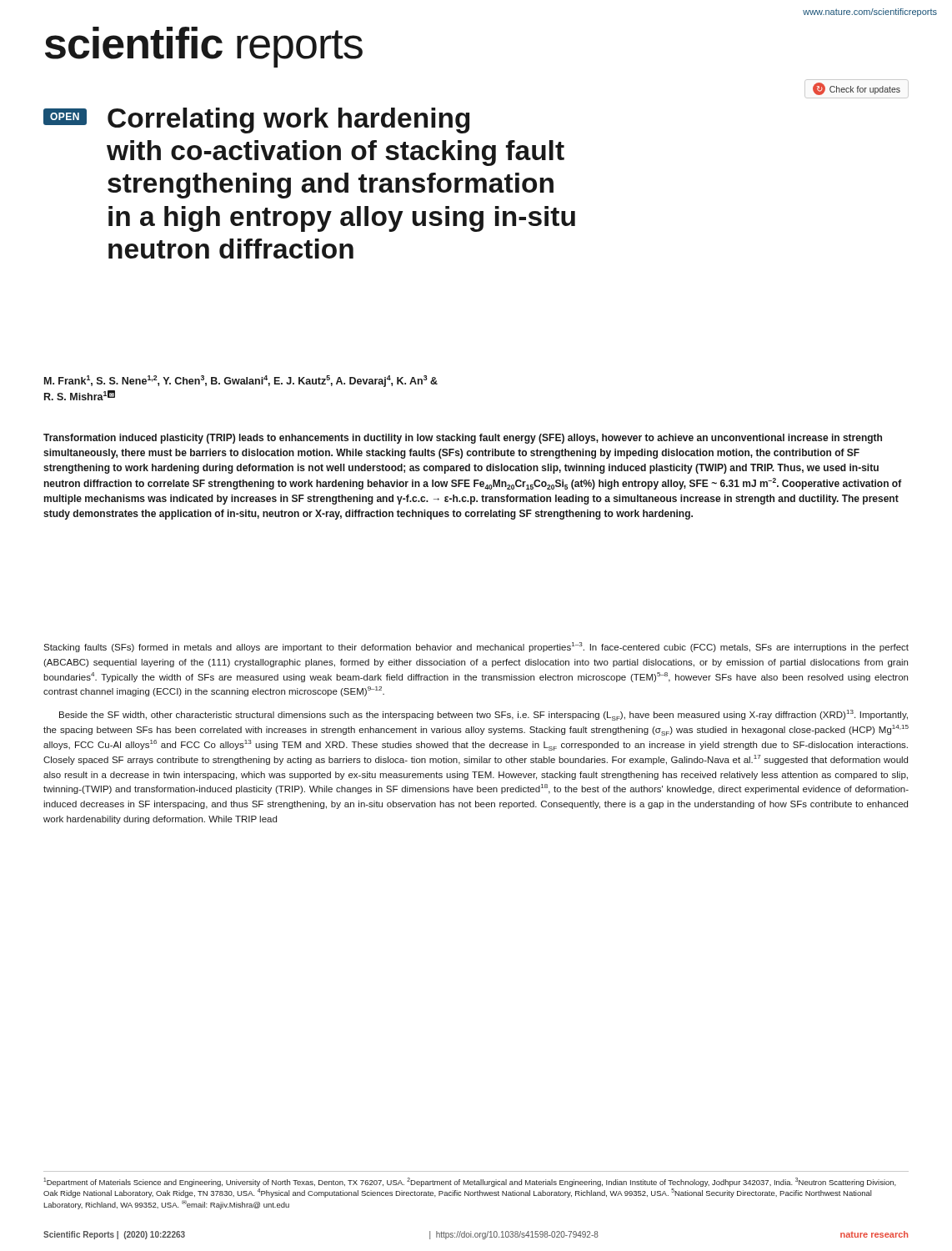The image size is (952, 1251).
Task: Locate the element starting "Stacking faults (SFs) formed in metals and"
Action: tap(476, 734)
